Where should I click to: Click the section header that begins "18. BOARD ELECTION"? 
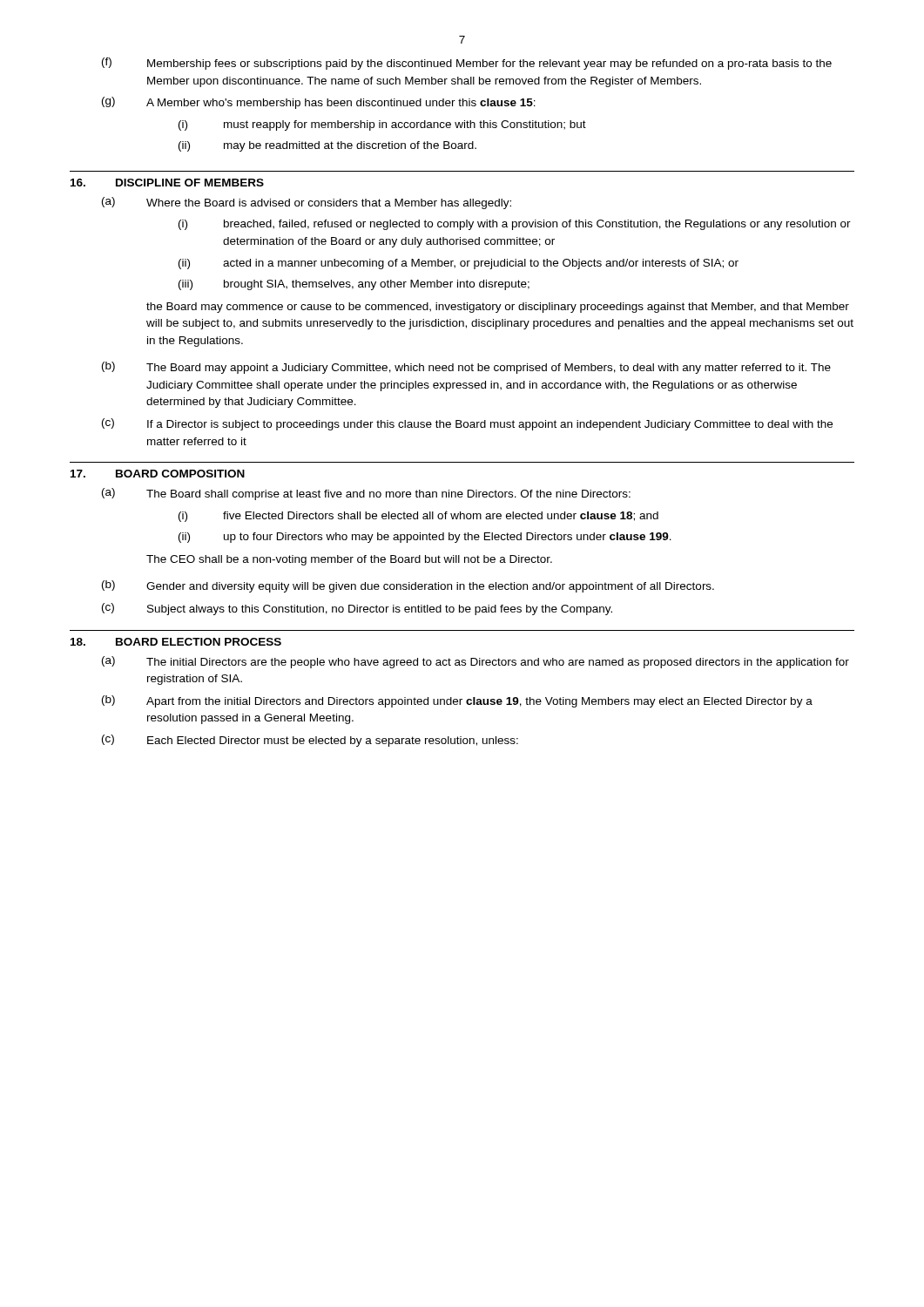point(176,641)
